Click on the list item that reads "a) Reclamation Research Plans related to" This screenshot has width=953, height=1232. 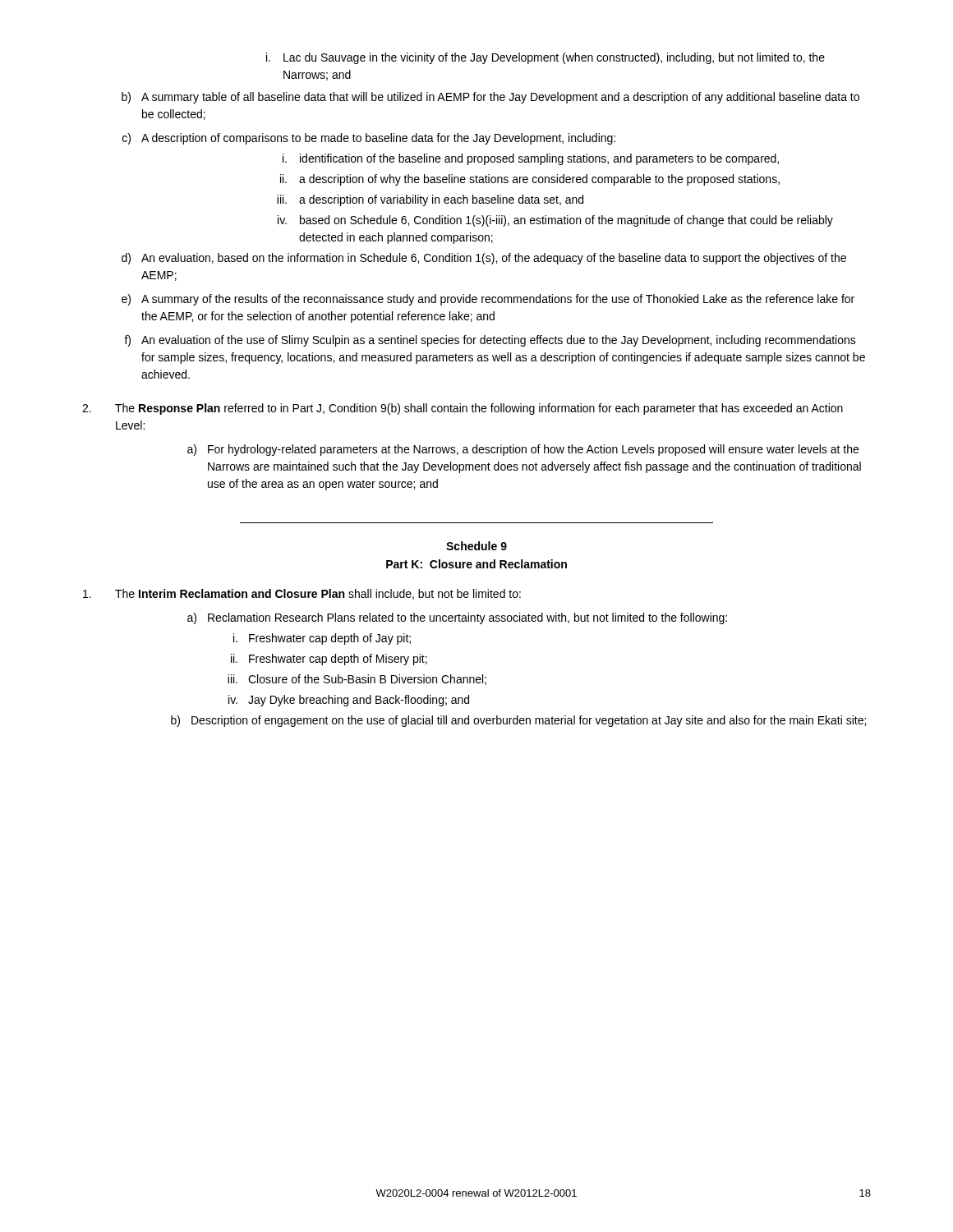tap(509, 618)
